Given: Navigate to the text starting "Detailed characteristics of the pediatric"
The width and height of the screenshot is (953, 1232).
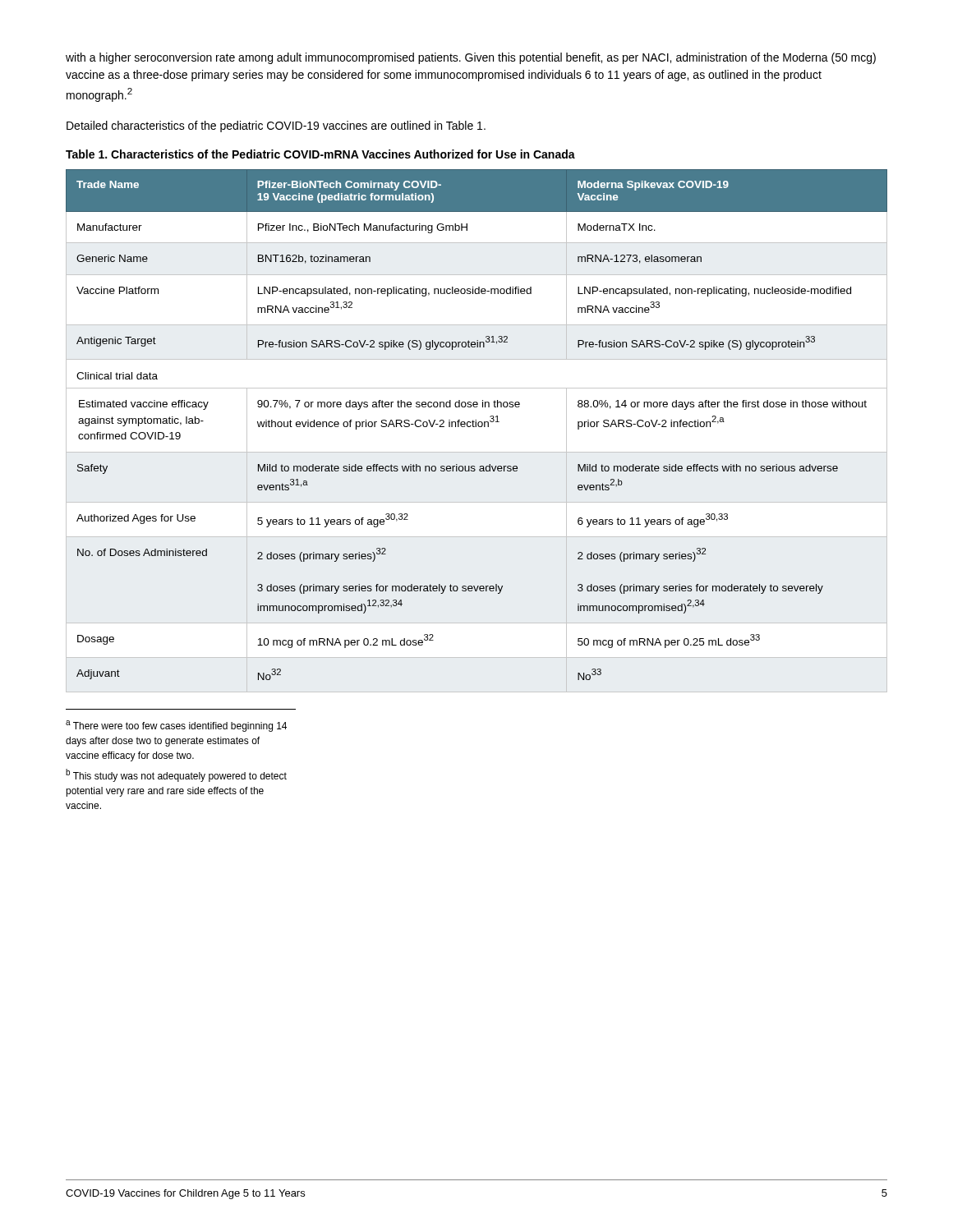Looking at the screenshot, I should [276, 125].
